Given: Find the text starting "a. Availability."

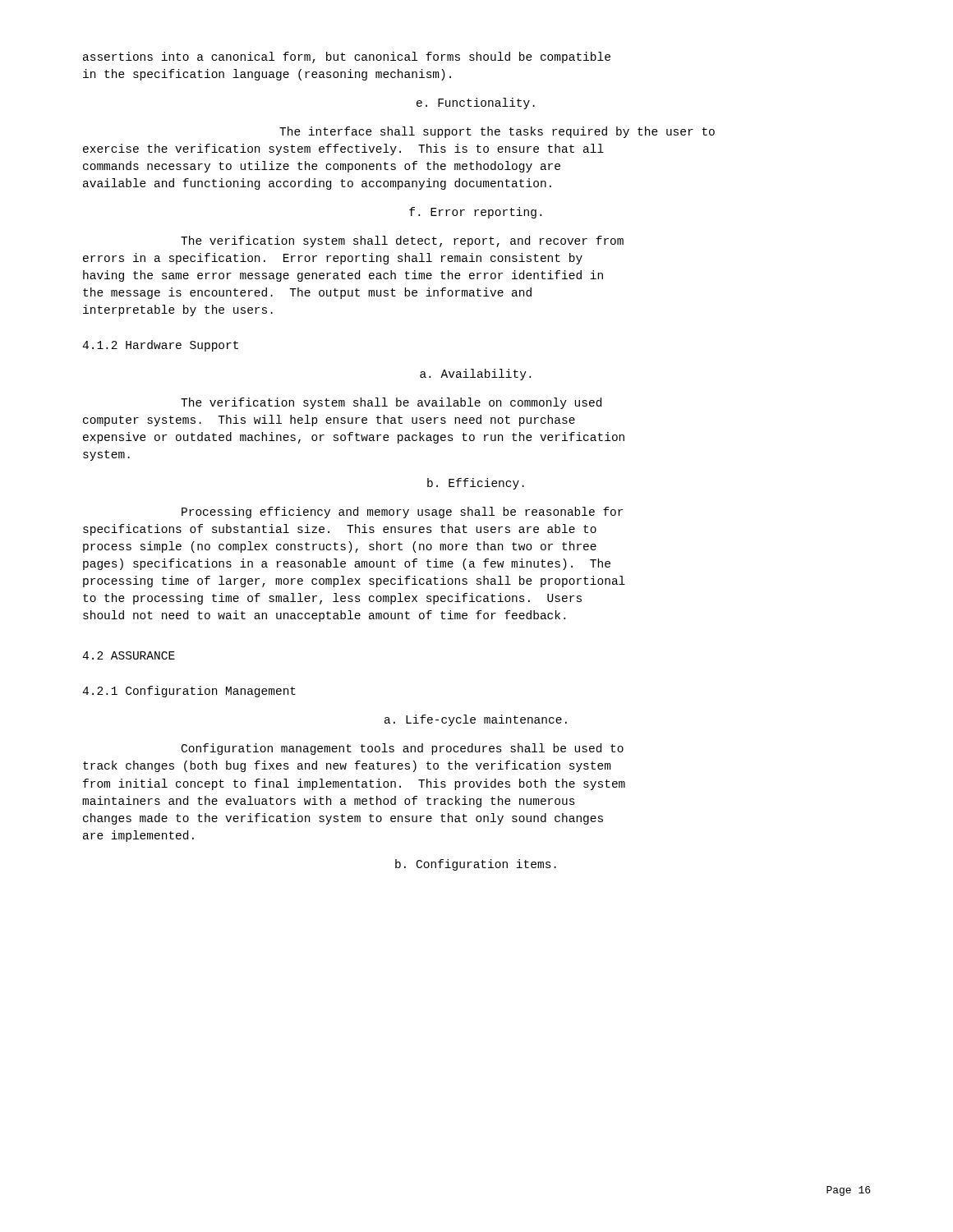Looking at the screenshot, I should 476,375.
